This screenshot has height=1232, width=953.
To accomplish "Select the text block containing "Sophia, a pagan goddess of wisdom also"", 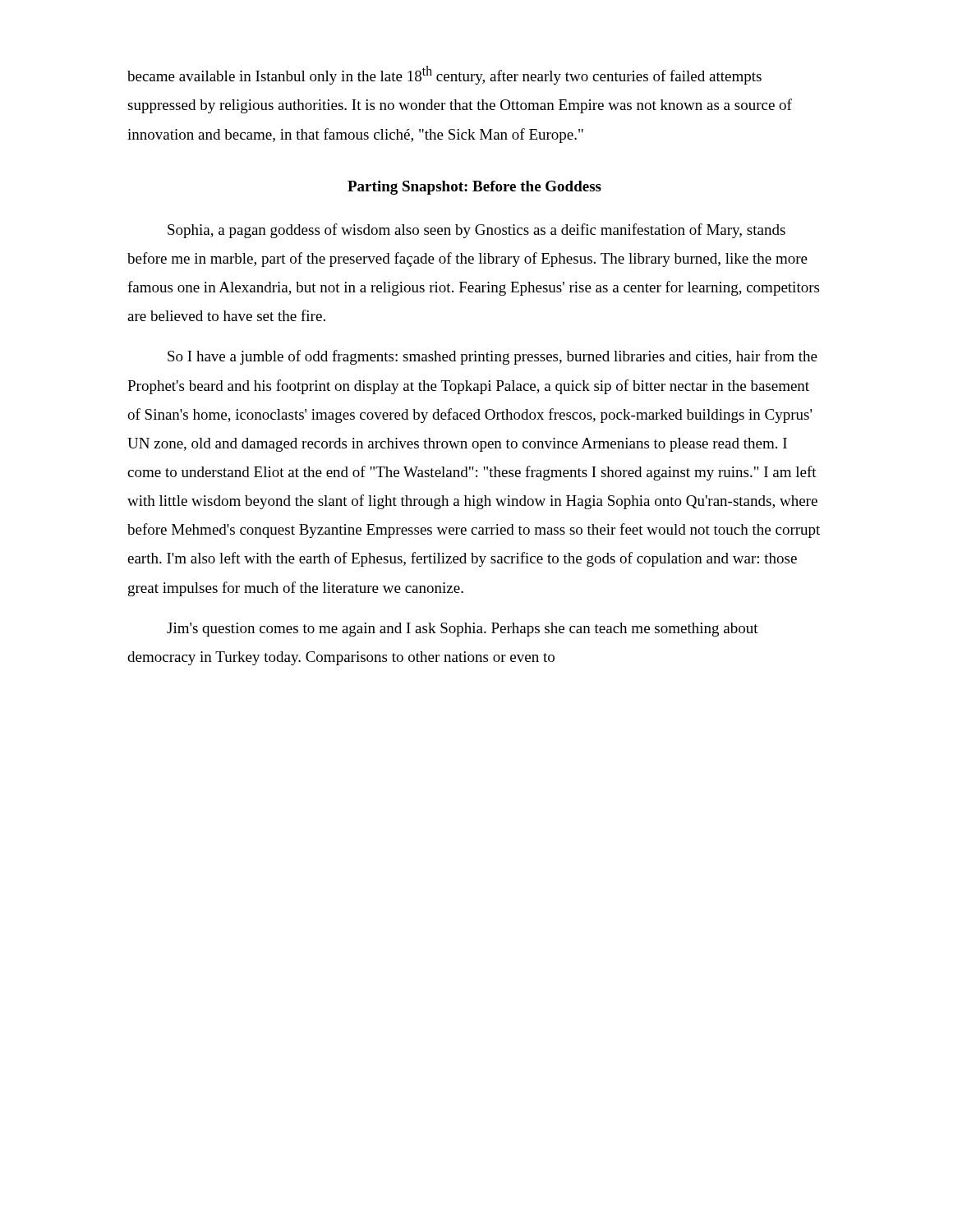I will click(x=474, y=273).
